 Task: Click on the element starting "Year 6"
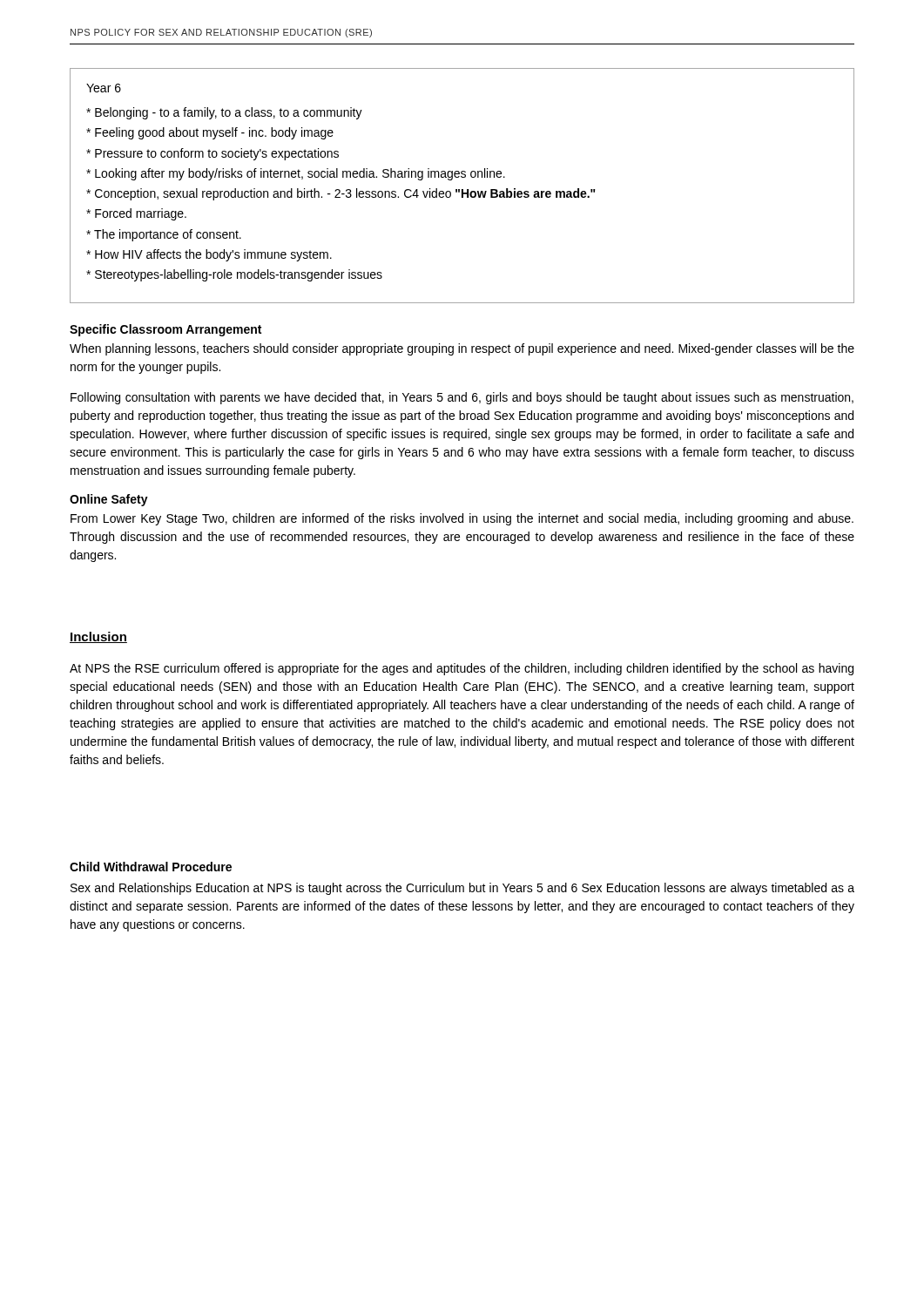(104, 88)
